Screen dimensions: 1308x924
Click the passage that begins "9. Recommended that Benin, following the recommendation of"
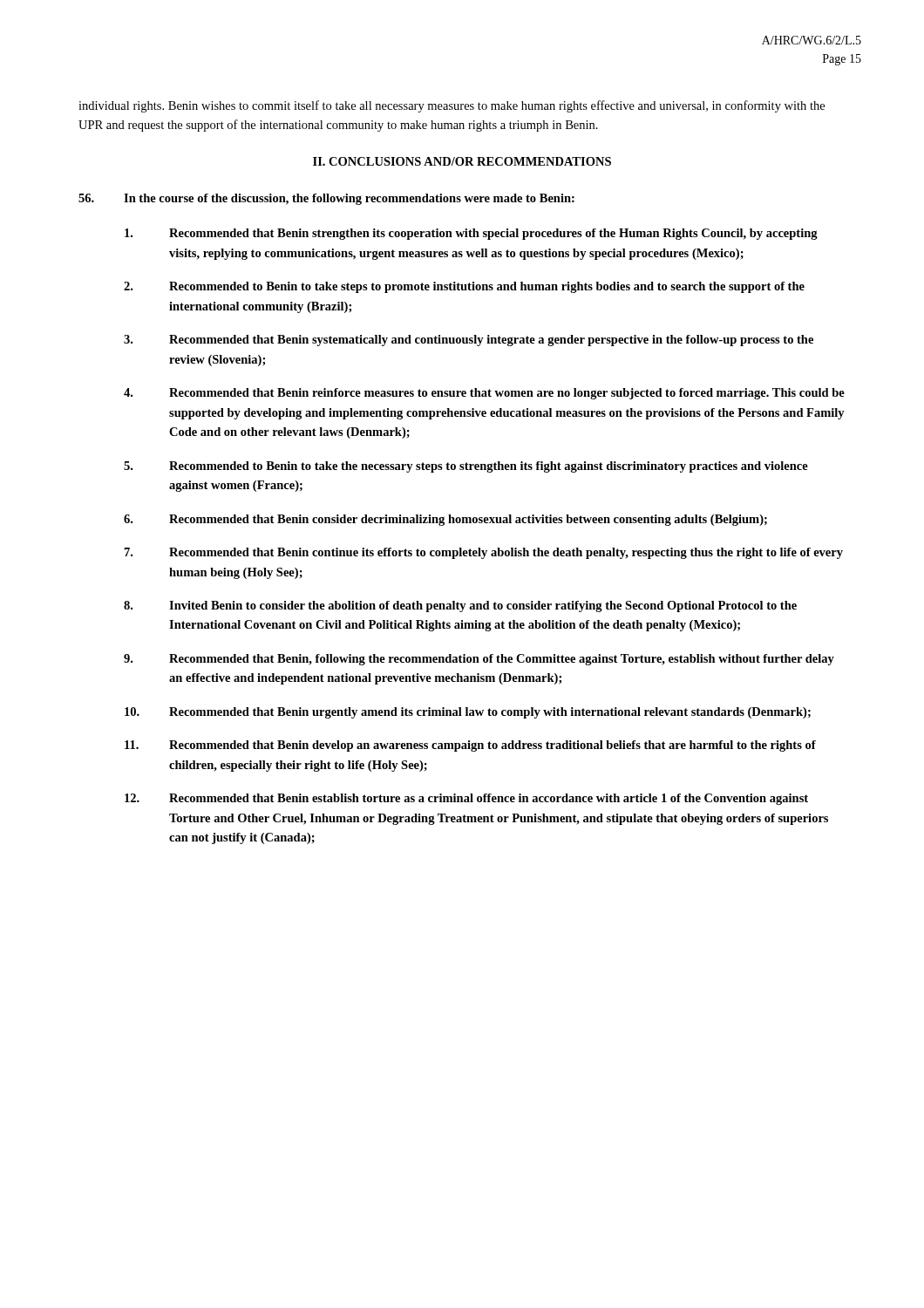(x=485, y=668)
